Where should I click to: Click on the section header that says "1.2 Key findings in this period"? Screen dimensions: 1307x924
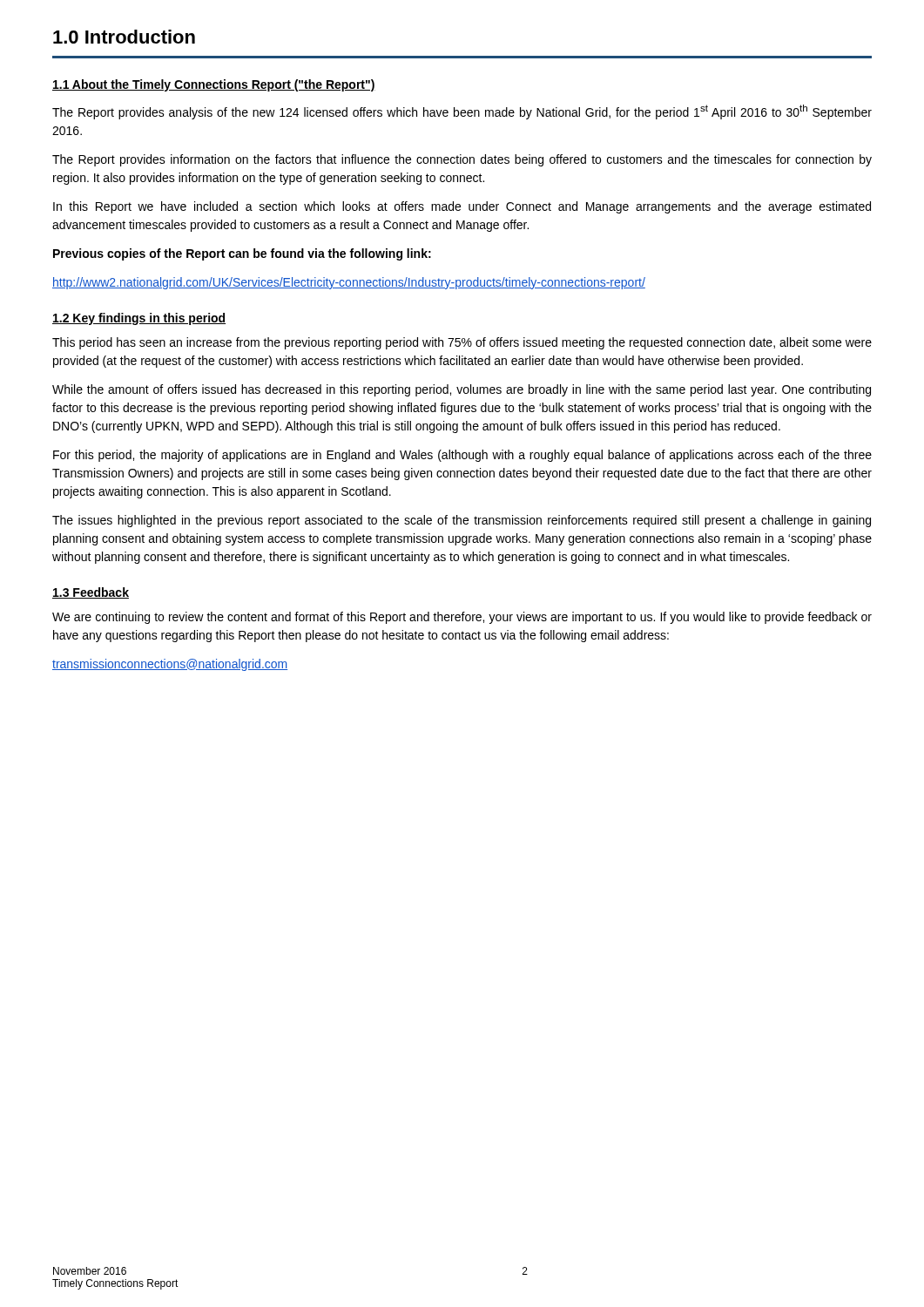coord(139,318)
